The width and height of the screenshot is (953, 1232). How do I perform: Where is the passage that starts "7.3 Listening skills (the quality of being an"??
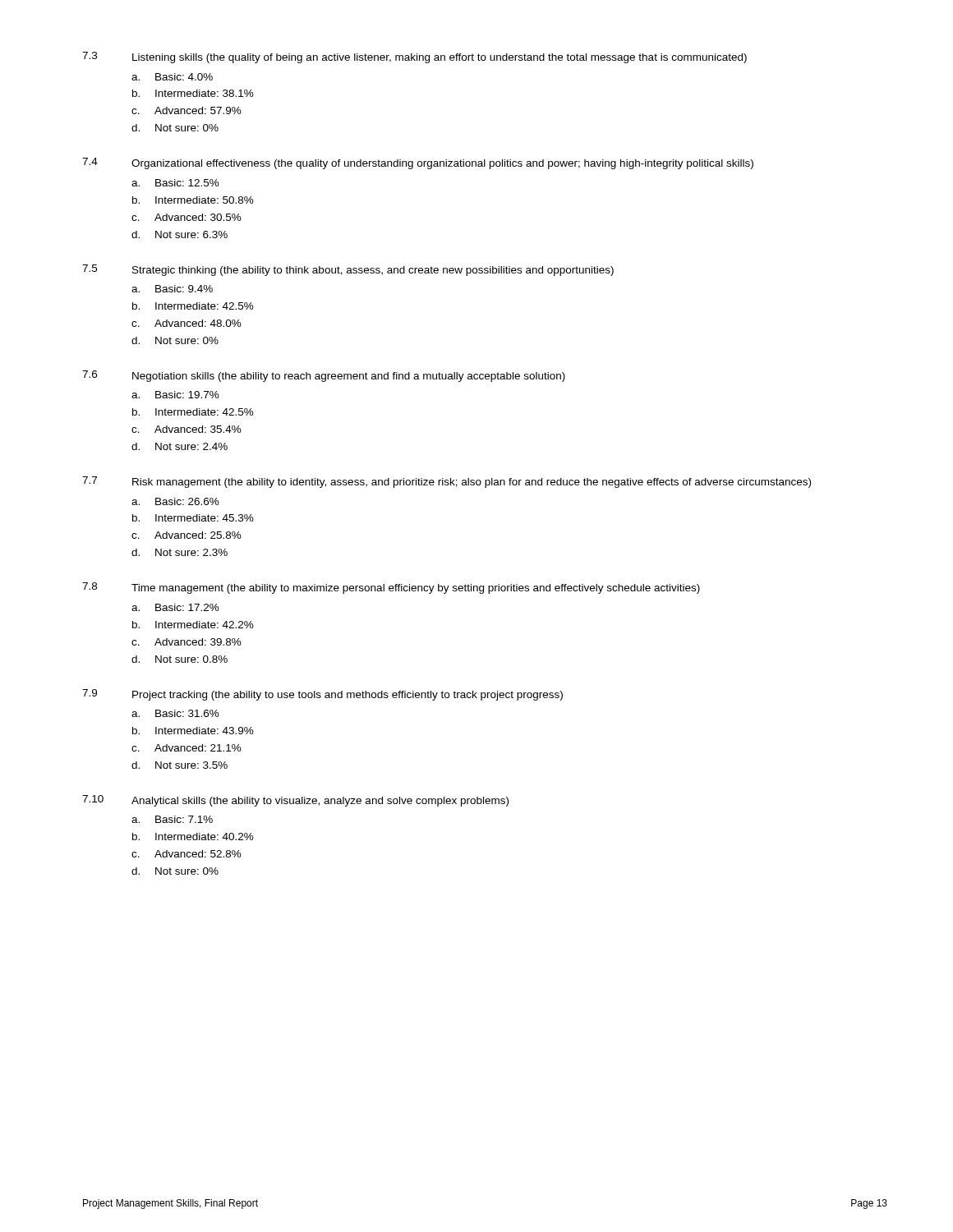coord(414,57)
